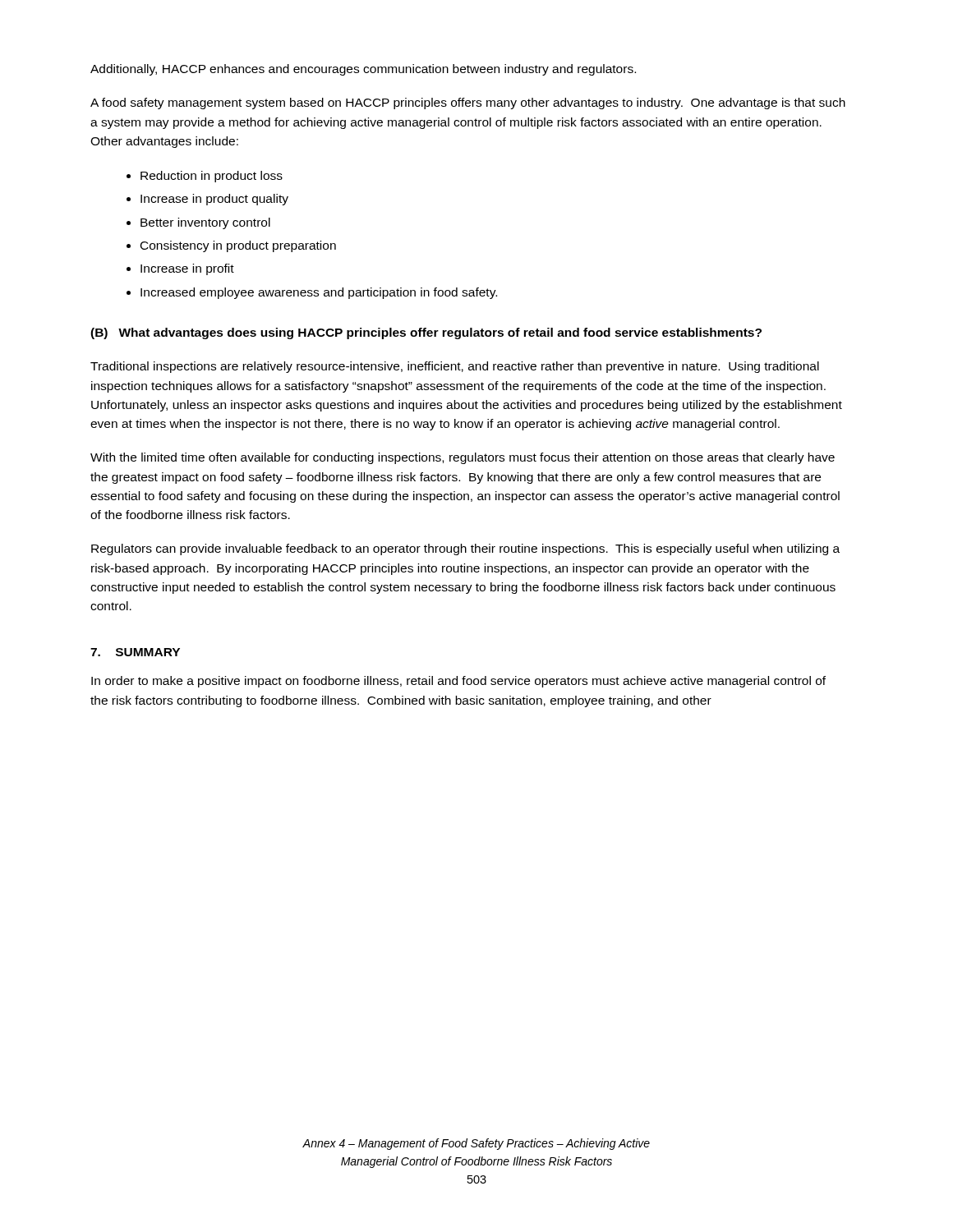
Task: Locate the list item that says "Better inventory control"
Action: (x=205, y=222)
